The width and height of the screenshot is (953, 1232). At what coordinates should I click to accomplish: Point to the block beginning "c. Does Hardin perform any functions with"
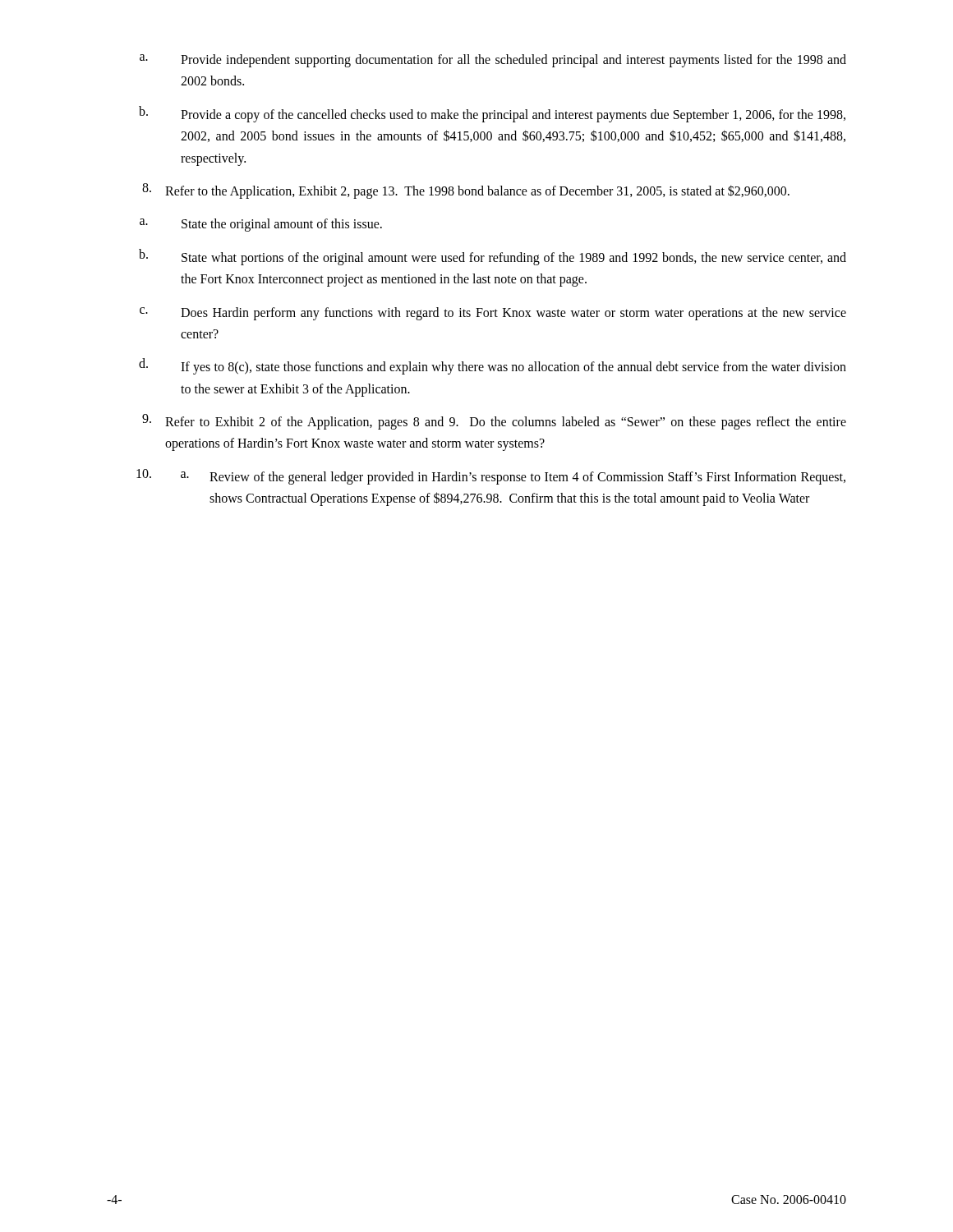pos(476,324)
